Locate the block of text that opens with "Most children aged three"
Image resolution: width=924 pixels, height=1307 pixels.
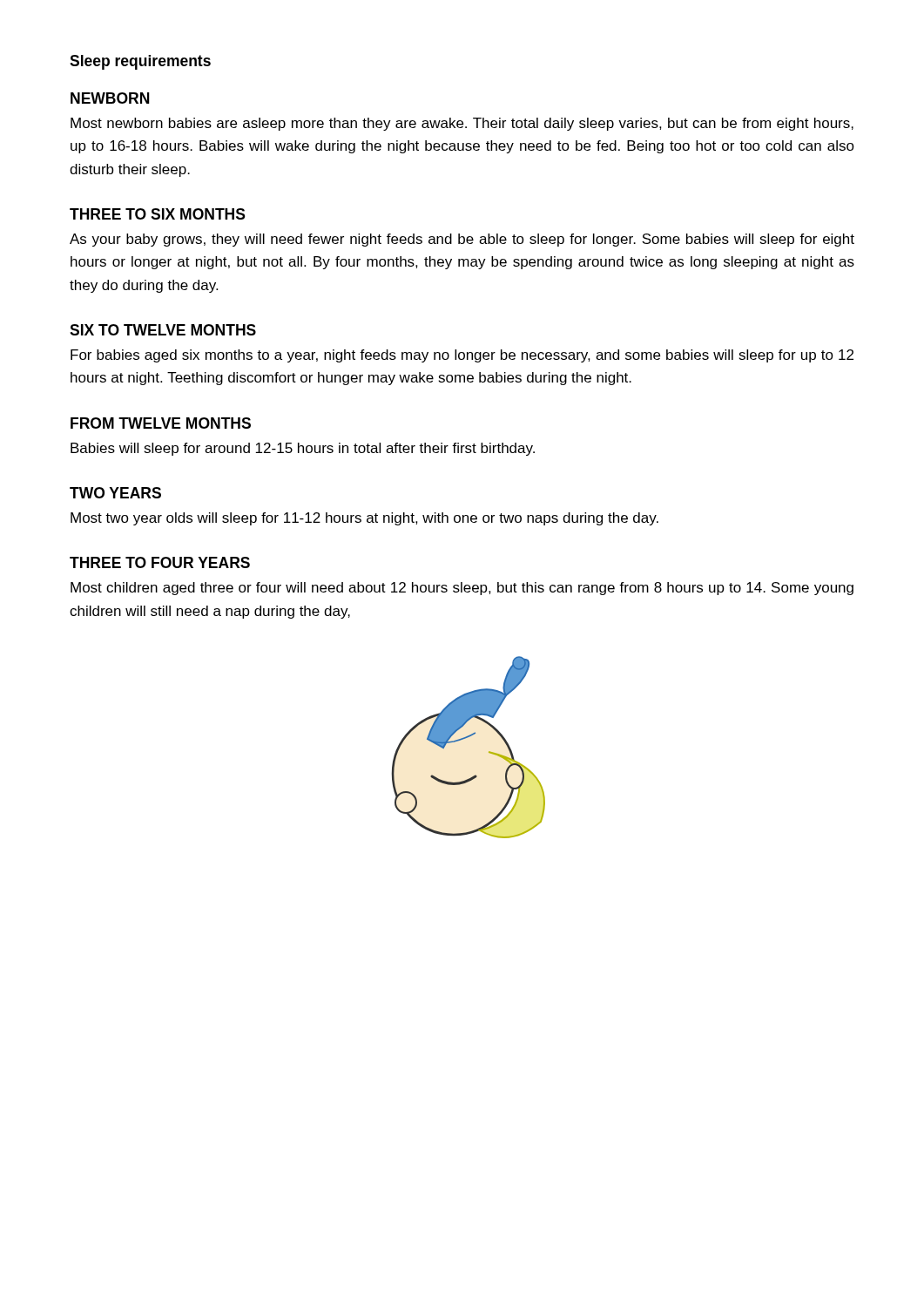462,600
